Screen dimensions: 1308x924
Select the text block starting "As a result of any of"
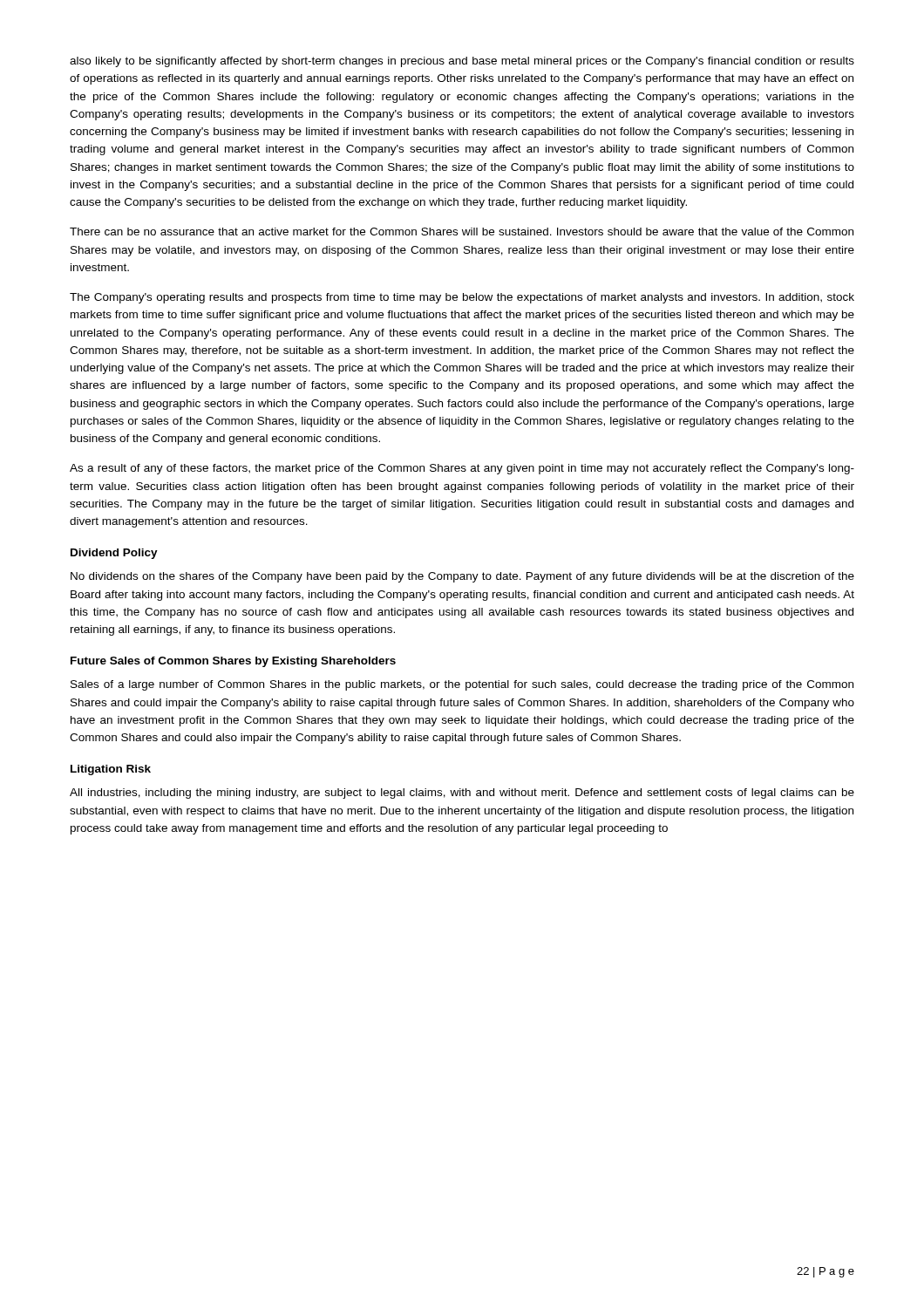(x=462, y=494)
